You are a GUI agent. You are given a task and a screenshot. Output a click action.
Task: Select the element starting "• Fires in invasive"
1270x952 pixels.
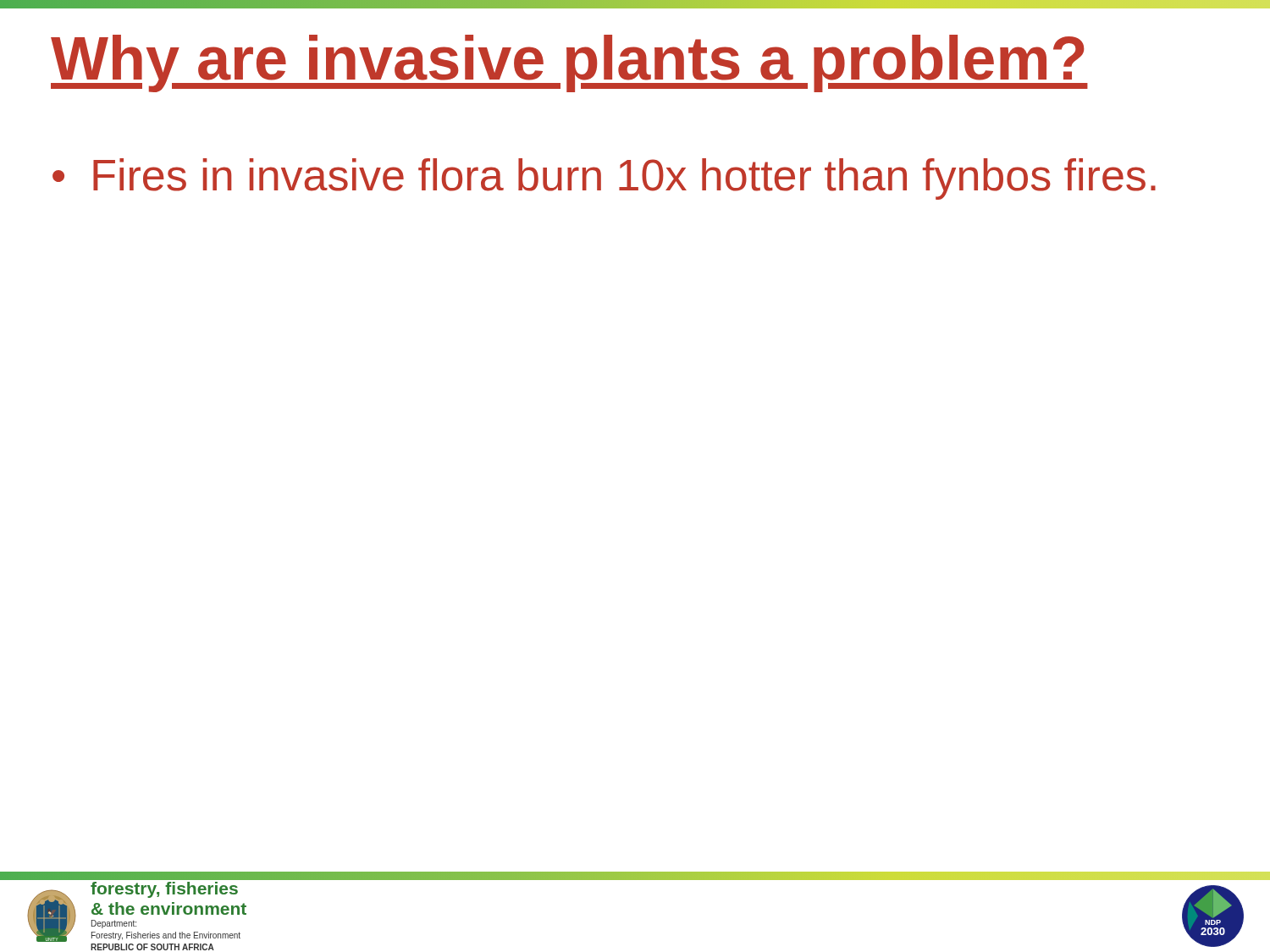pos(605,176)
